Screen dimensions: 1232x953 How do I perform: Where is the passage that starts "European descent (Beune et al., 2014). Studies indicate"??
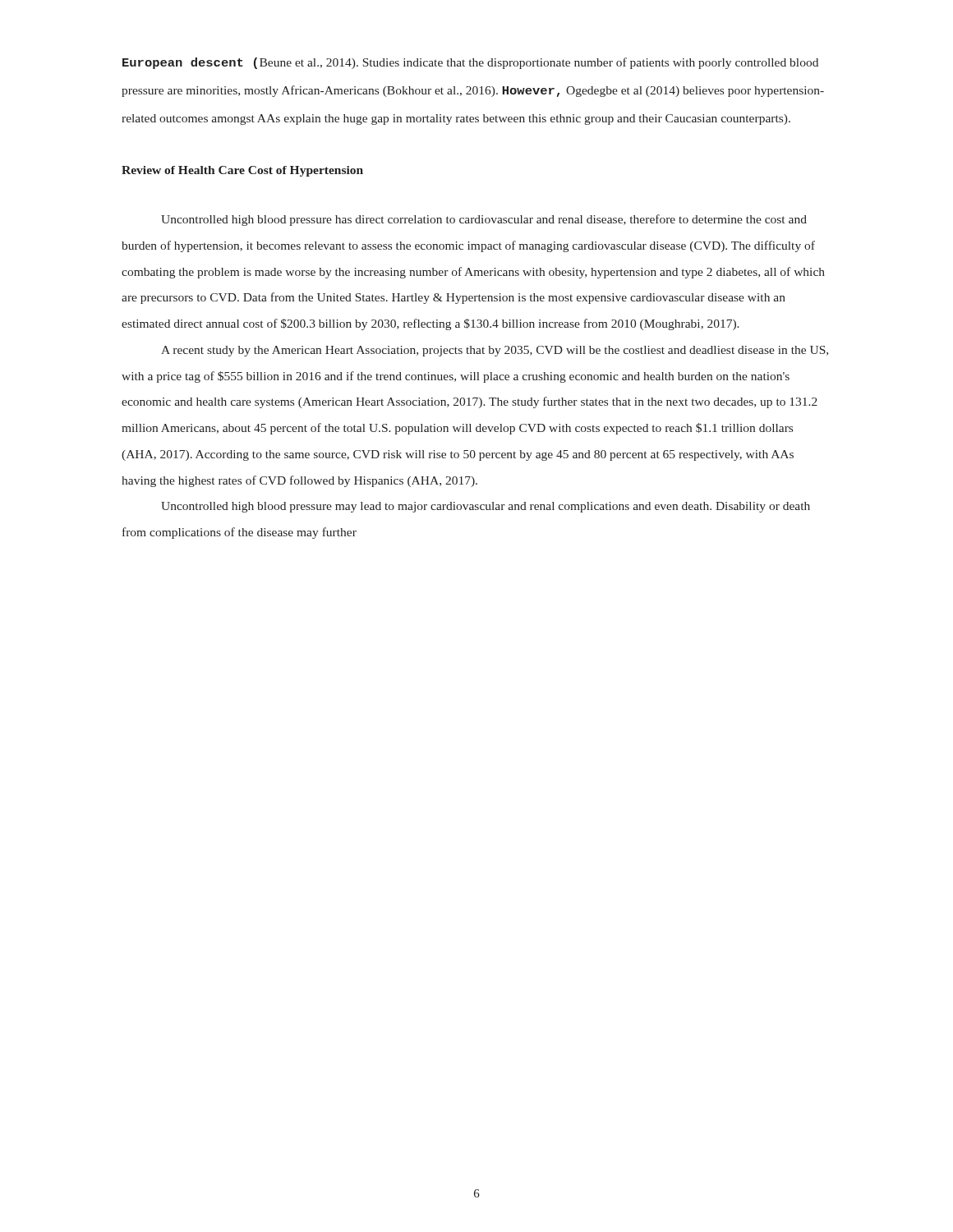click(476, 90)
